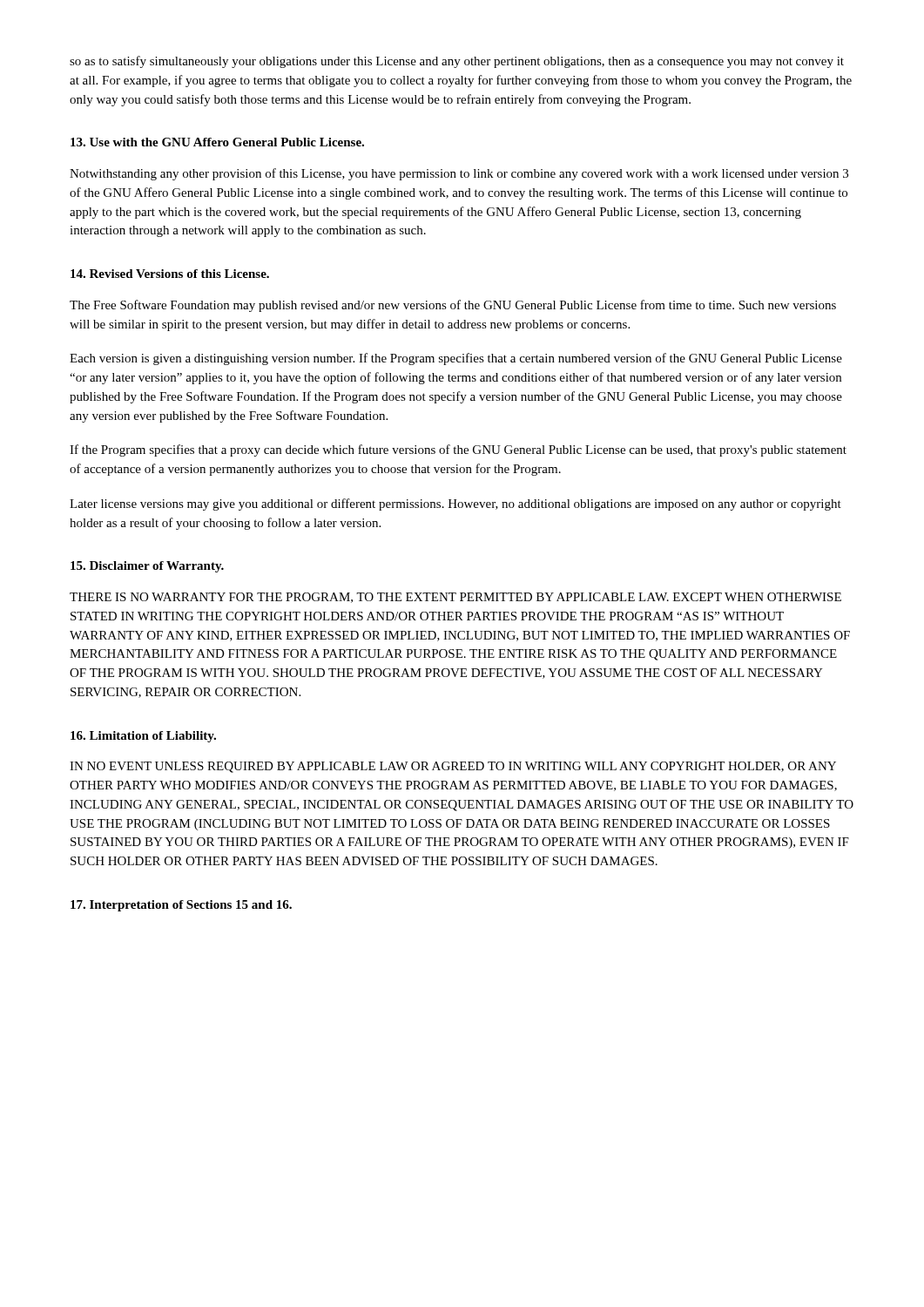Select the text block that reads "If the Program specifies"
This screenshot has height=1307, width=924.
[x=458, y=459]
